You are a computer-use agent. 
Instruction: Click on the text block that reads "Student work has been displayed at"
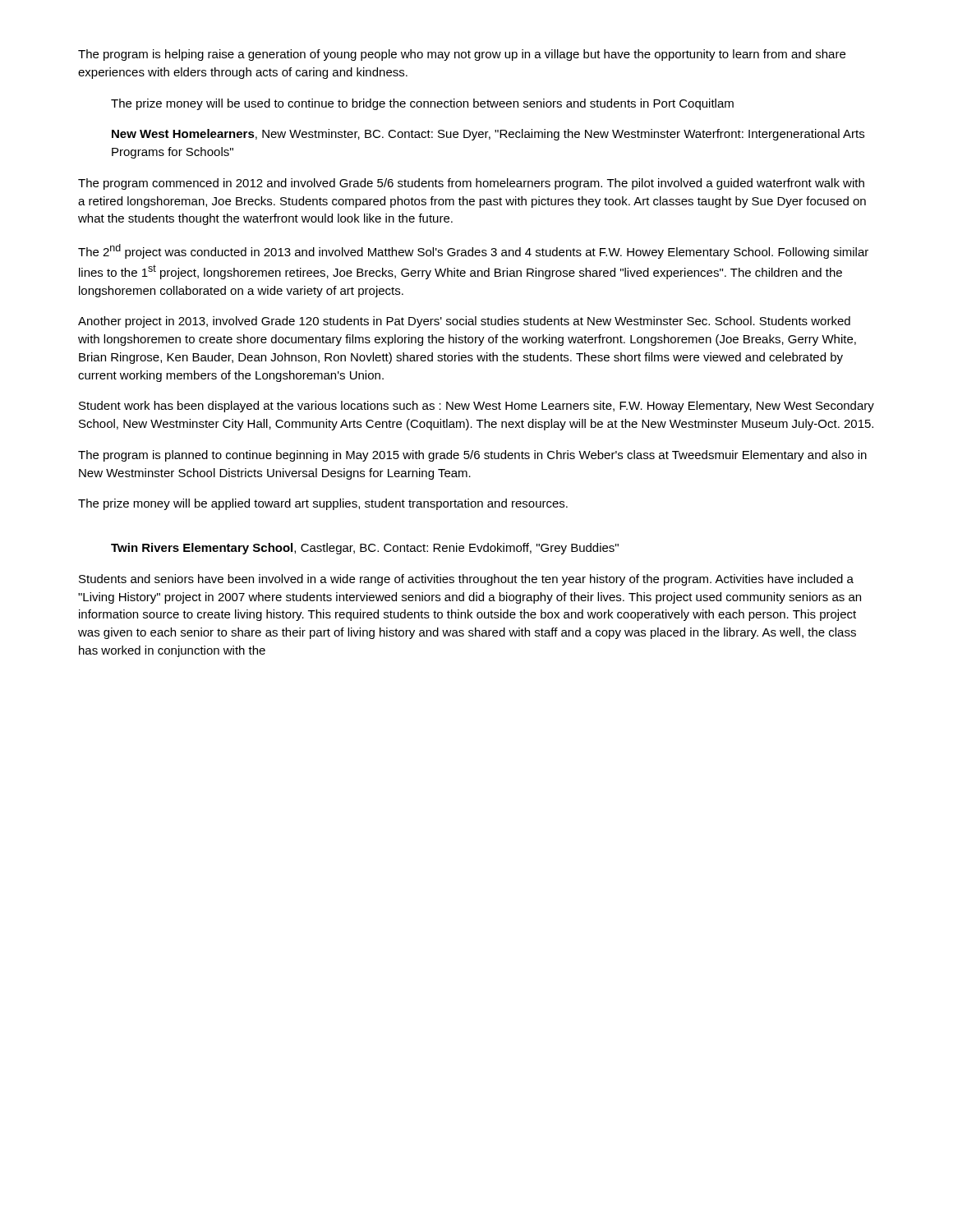pos(476,414)
